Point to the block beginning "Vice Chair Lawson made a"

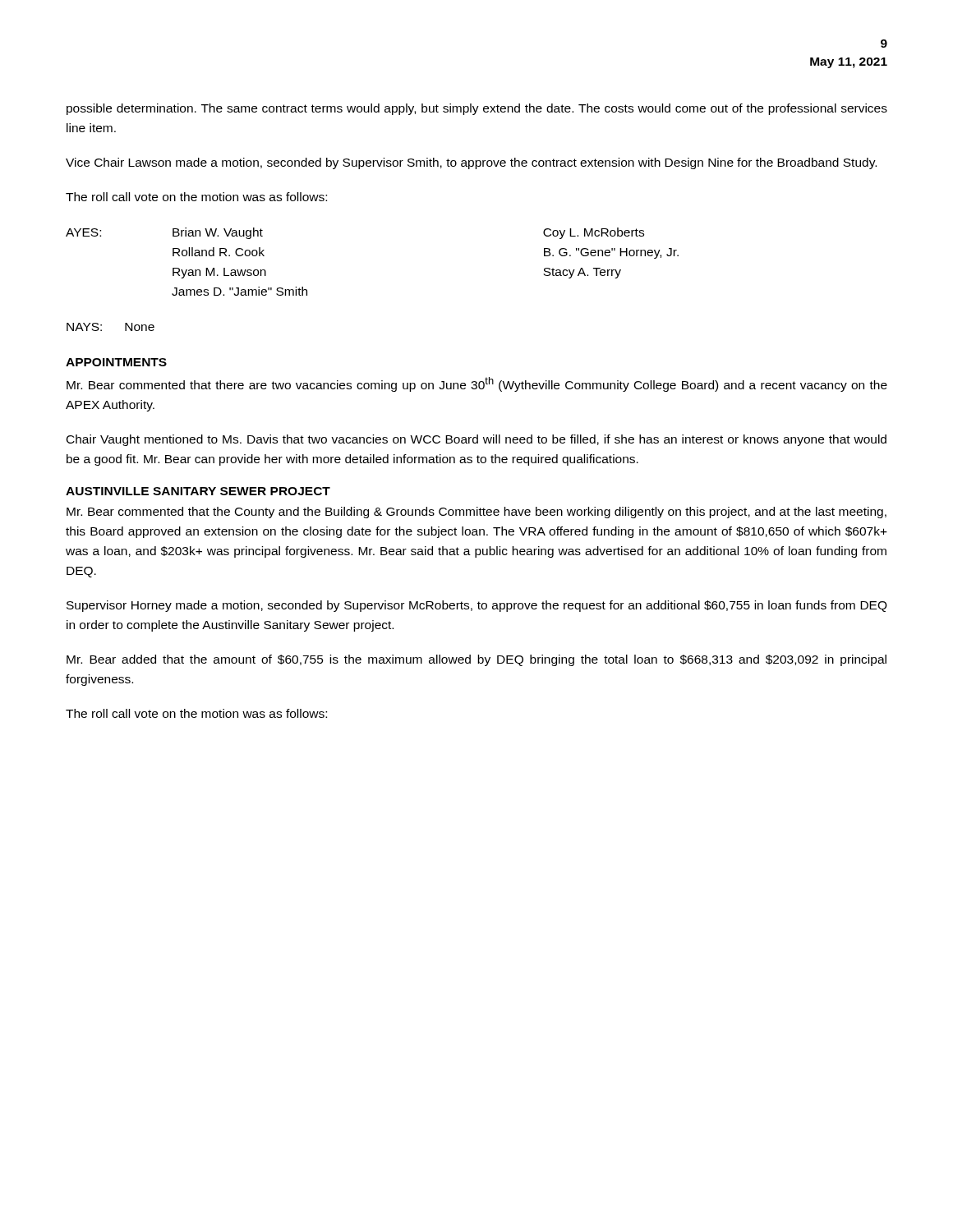click(472, 162)
